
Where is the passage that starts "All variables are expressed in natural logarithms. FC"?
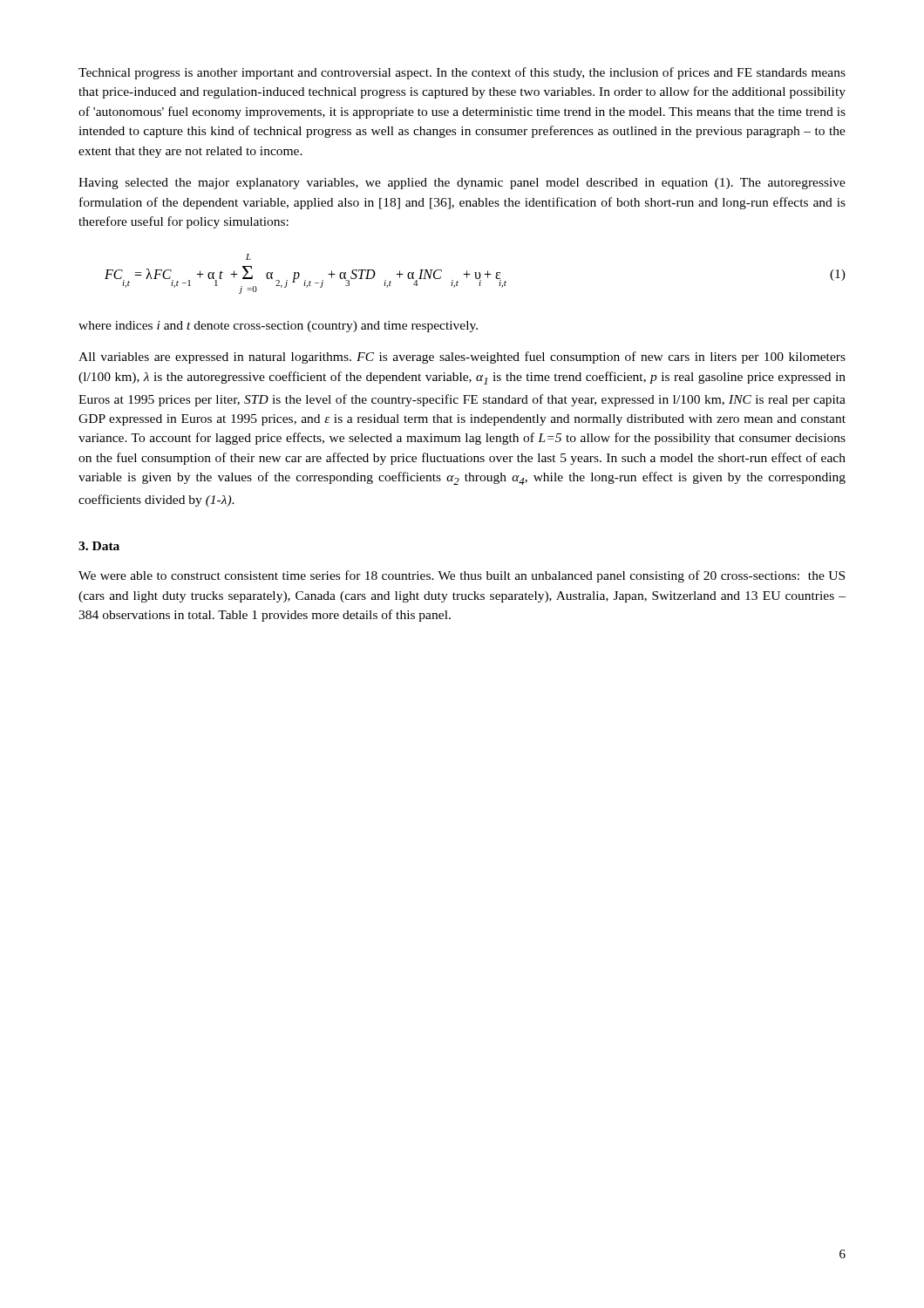462,428
